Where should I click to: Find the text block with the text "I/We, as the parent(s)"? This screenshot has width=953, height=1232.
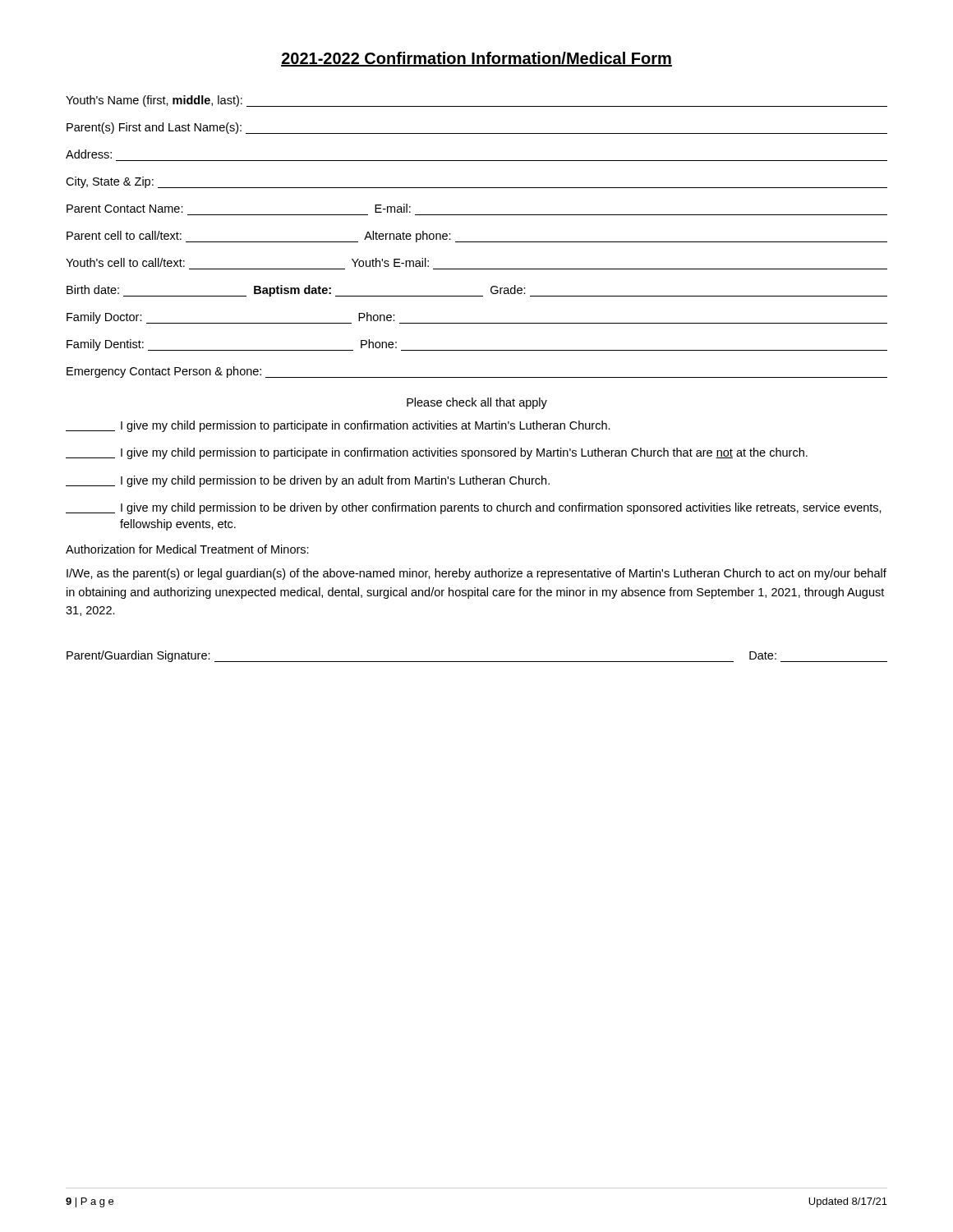[x=476, y=592]
